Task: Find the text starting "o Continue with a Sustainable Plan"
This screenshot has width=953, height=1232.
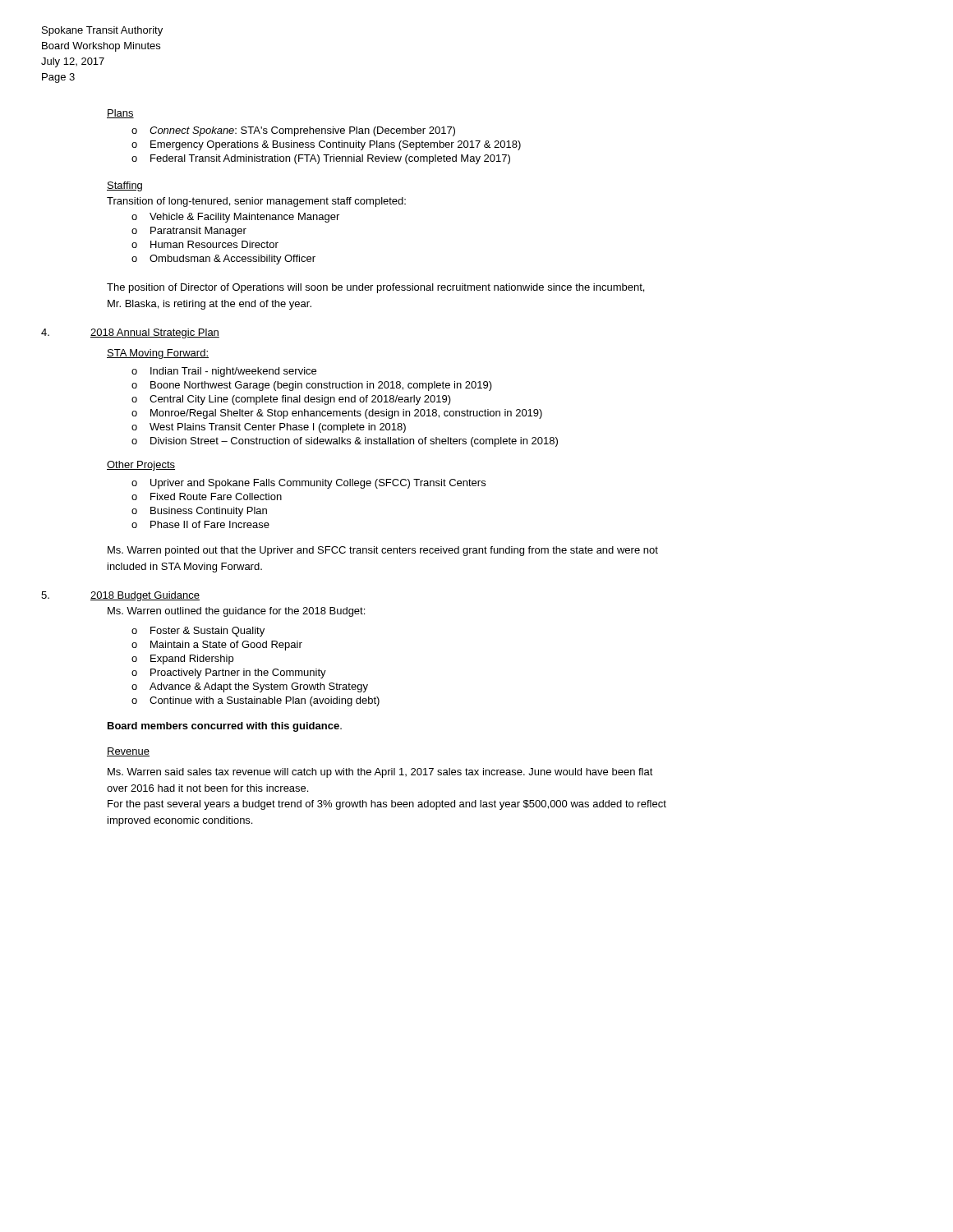Action: point(256,701)
